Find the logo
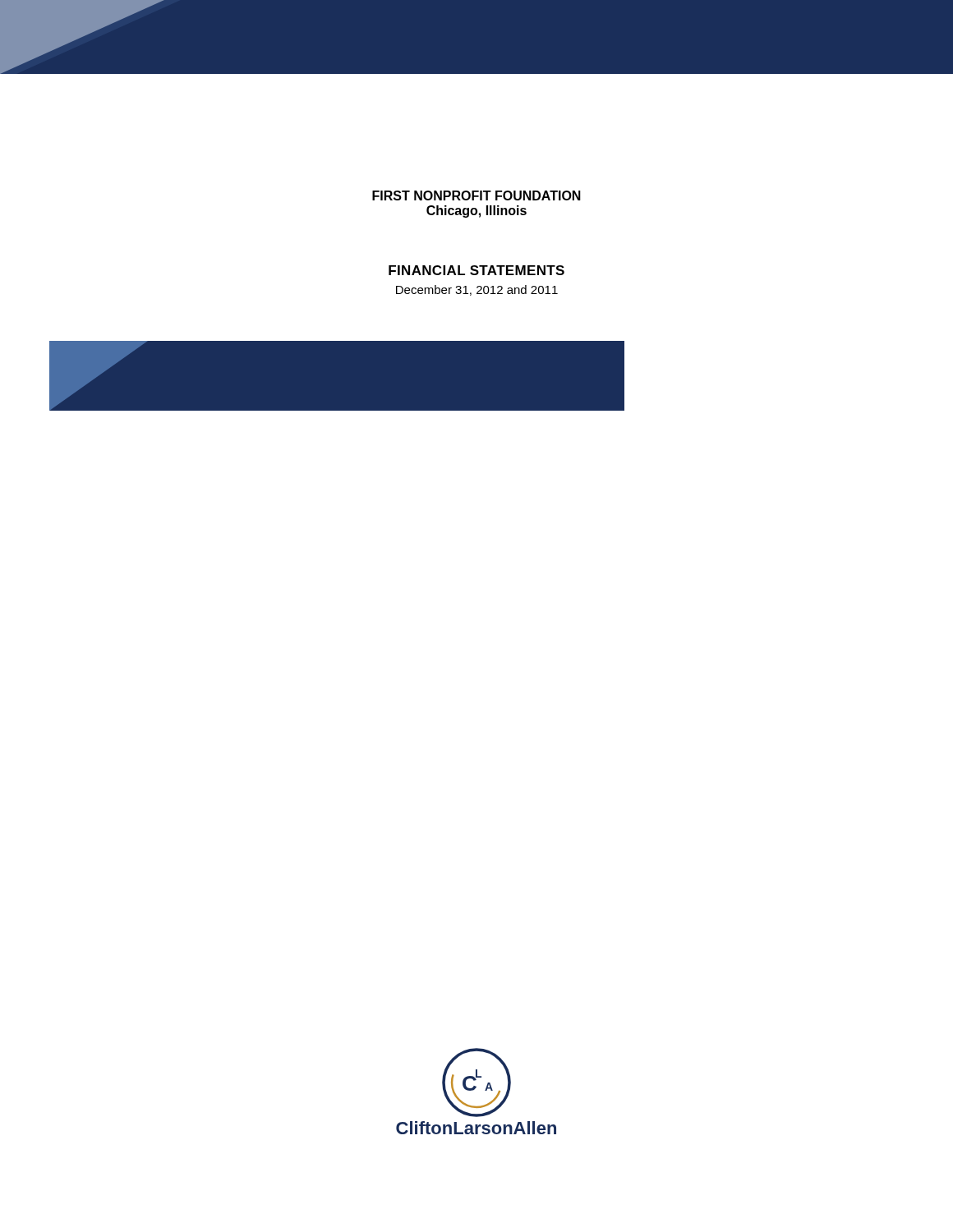The image size is (953, 1232). point(476,1103)
